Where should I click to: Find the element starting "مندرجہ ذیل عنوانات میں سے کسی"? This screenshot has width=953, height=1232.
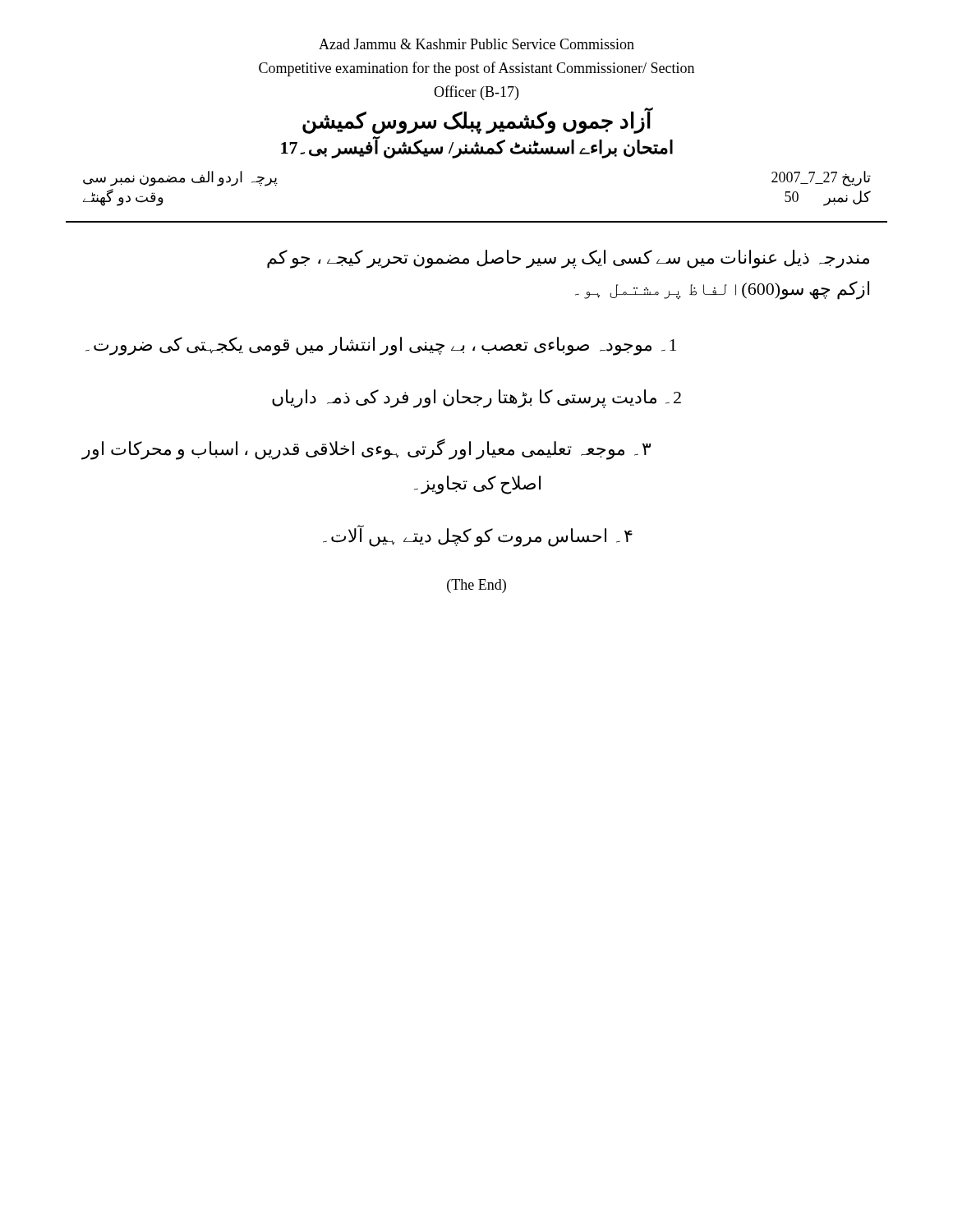coord(568,273)
